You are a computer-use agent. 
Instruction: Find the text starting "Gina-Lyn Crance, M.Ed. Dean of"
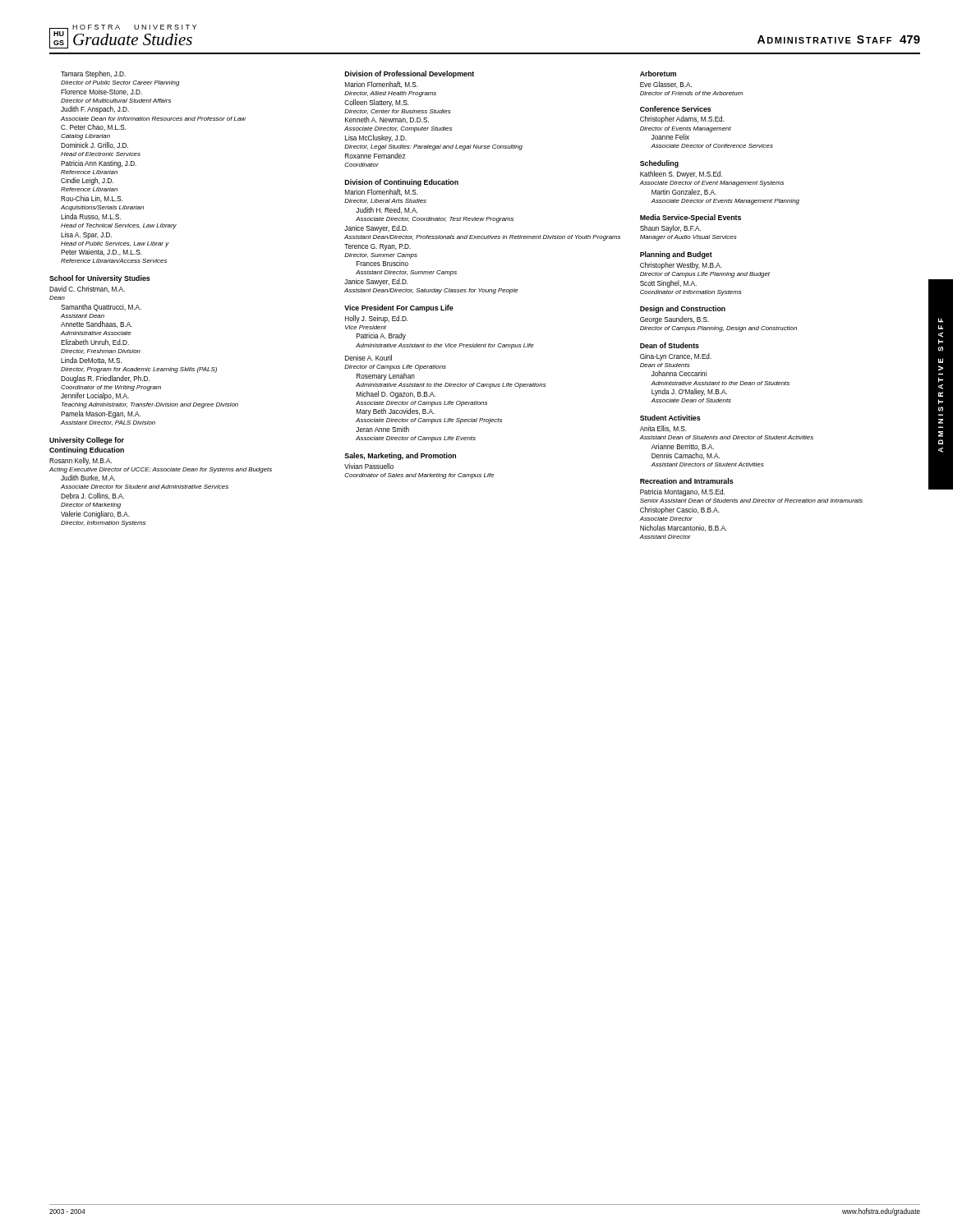780,379
